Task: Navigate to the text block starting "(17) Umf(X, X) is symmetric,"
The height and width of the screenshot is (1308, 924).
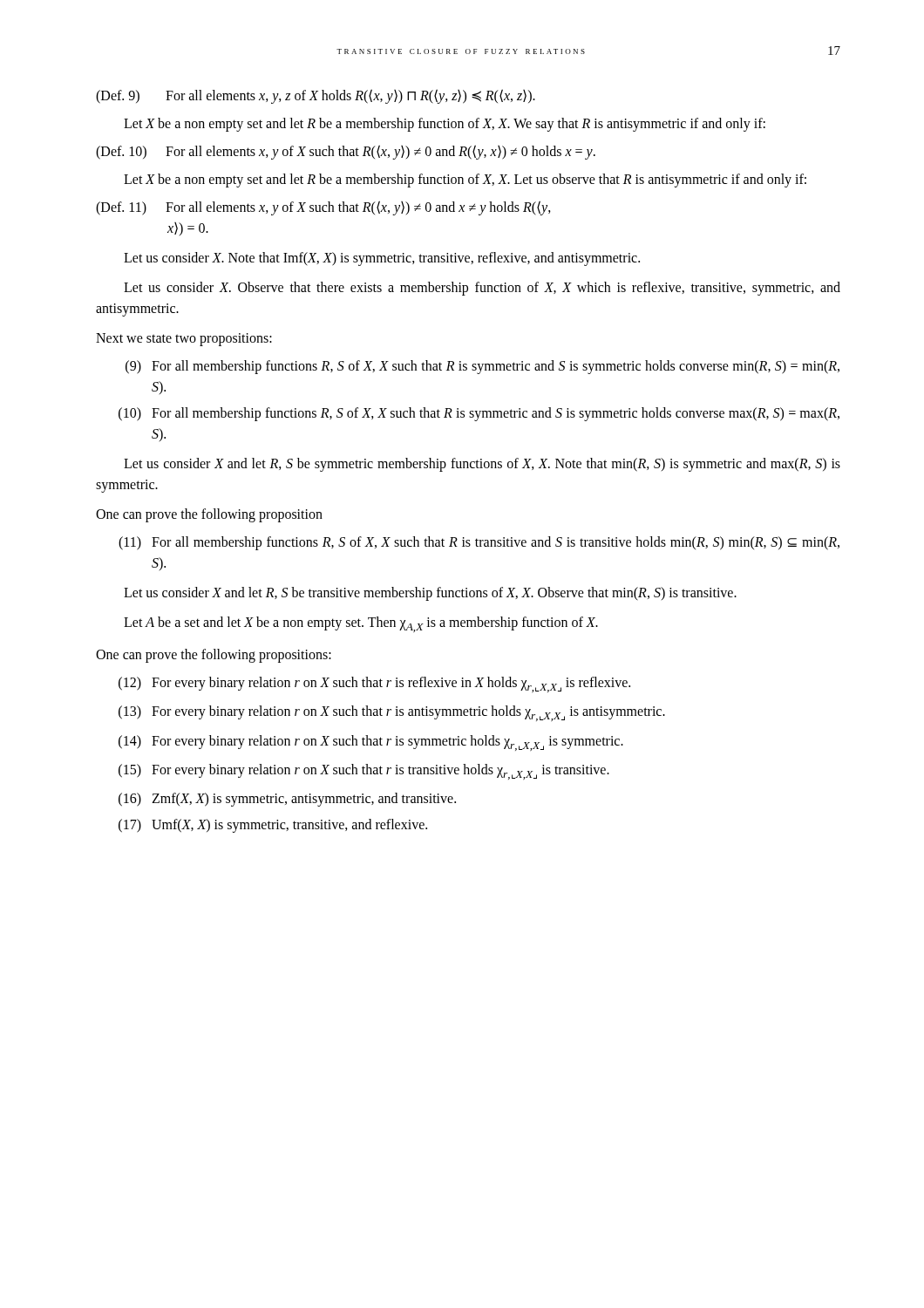Action: [x=273, y=826]
